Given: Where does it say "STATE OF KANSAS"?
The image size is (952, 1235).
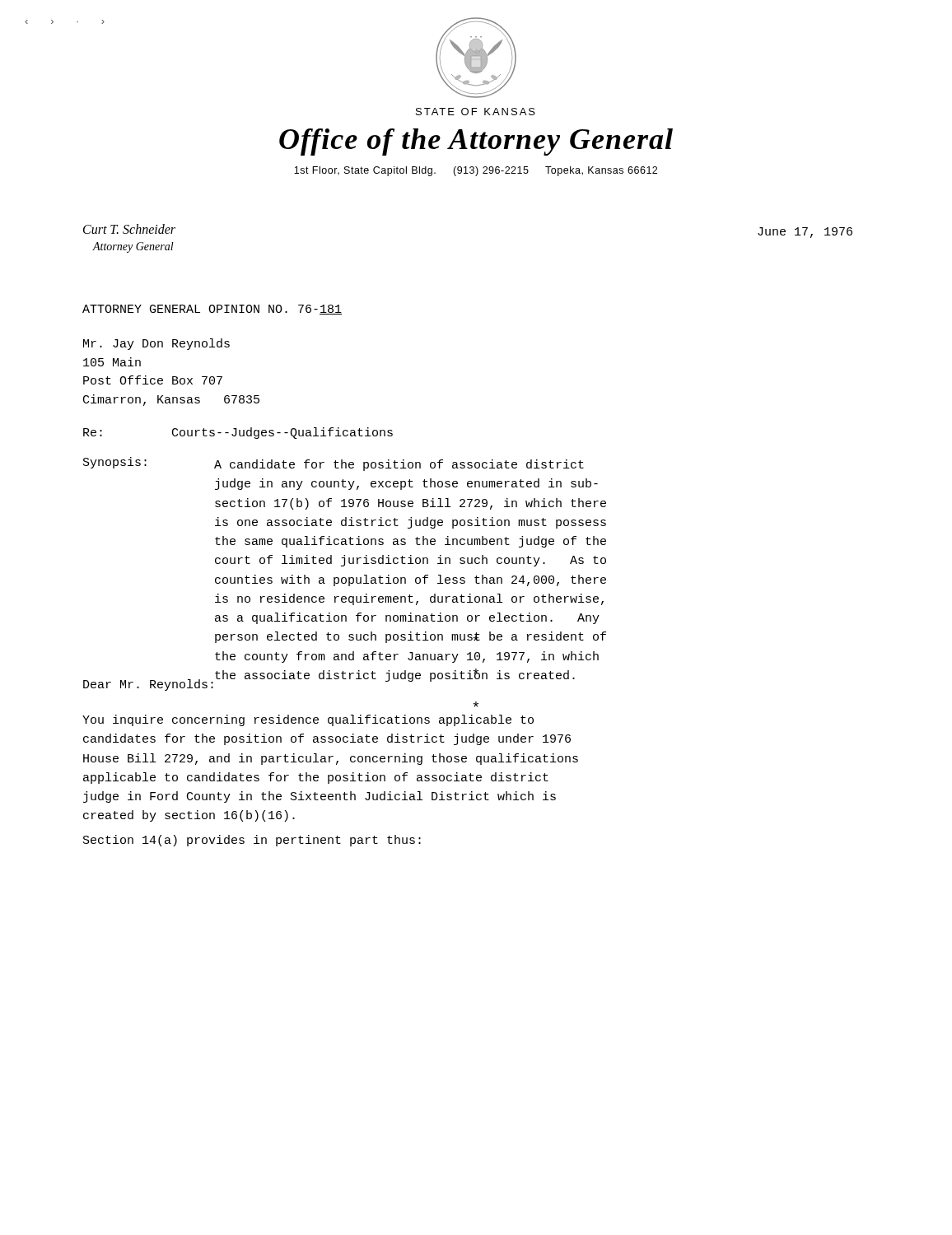Looking at the screenshot, I should (x=476, y=112).
